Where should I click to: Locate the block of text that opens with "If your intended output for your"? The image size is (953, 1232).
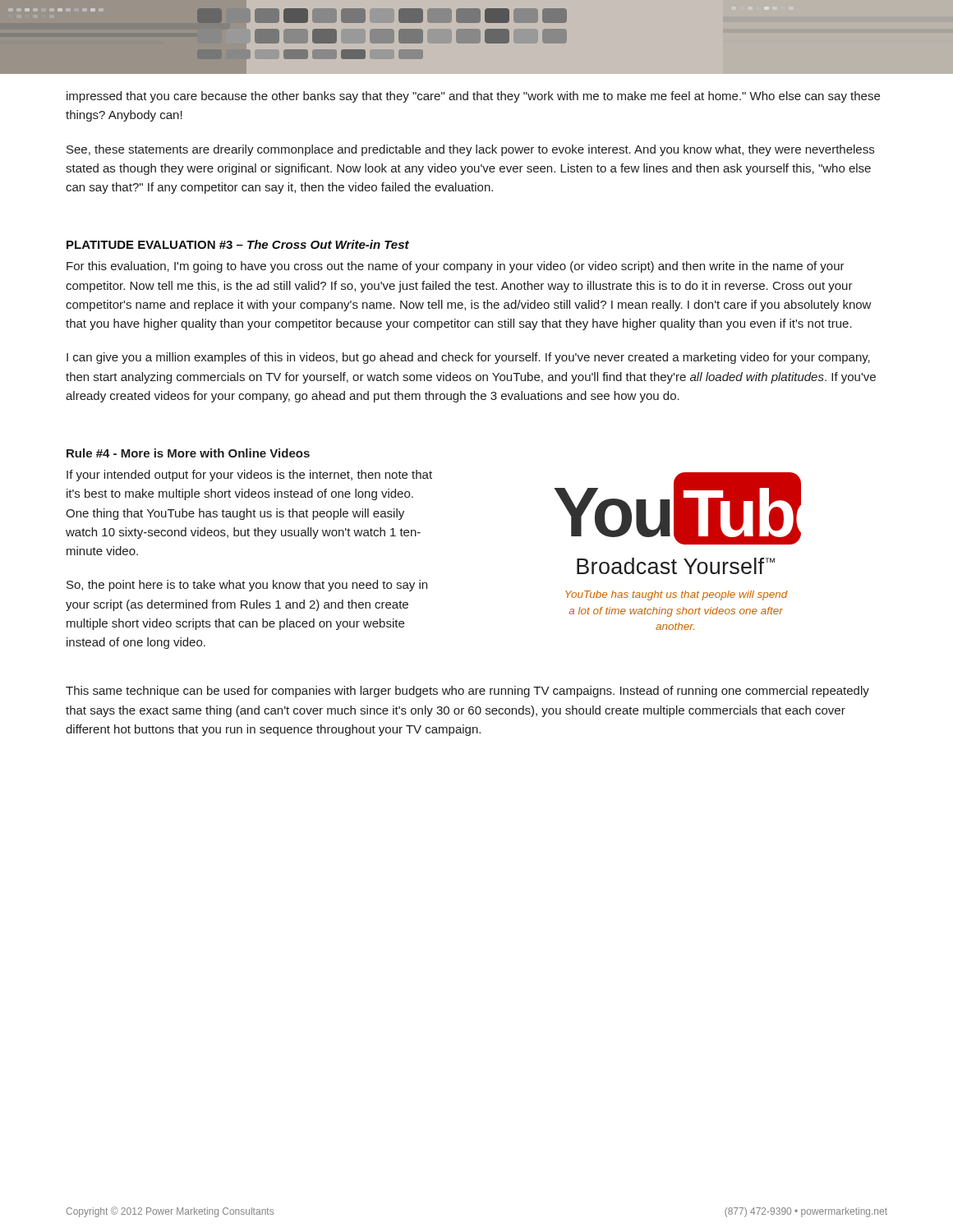click(x=249, y=513)
